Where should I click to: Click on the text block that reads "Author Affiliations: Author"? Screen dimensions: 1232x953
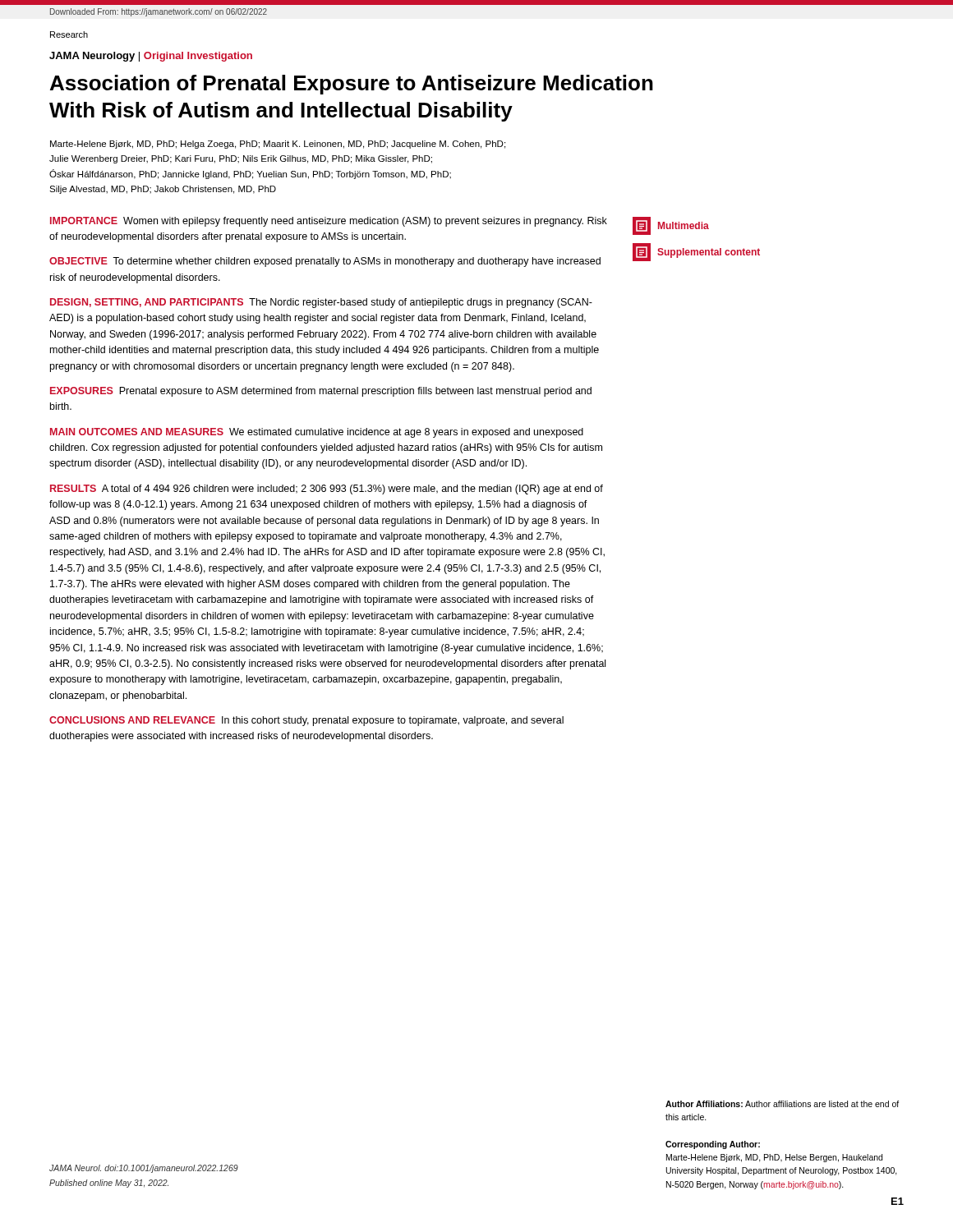(782, 1144)
